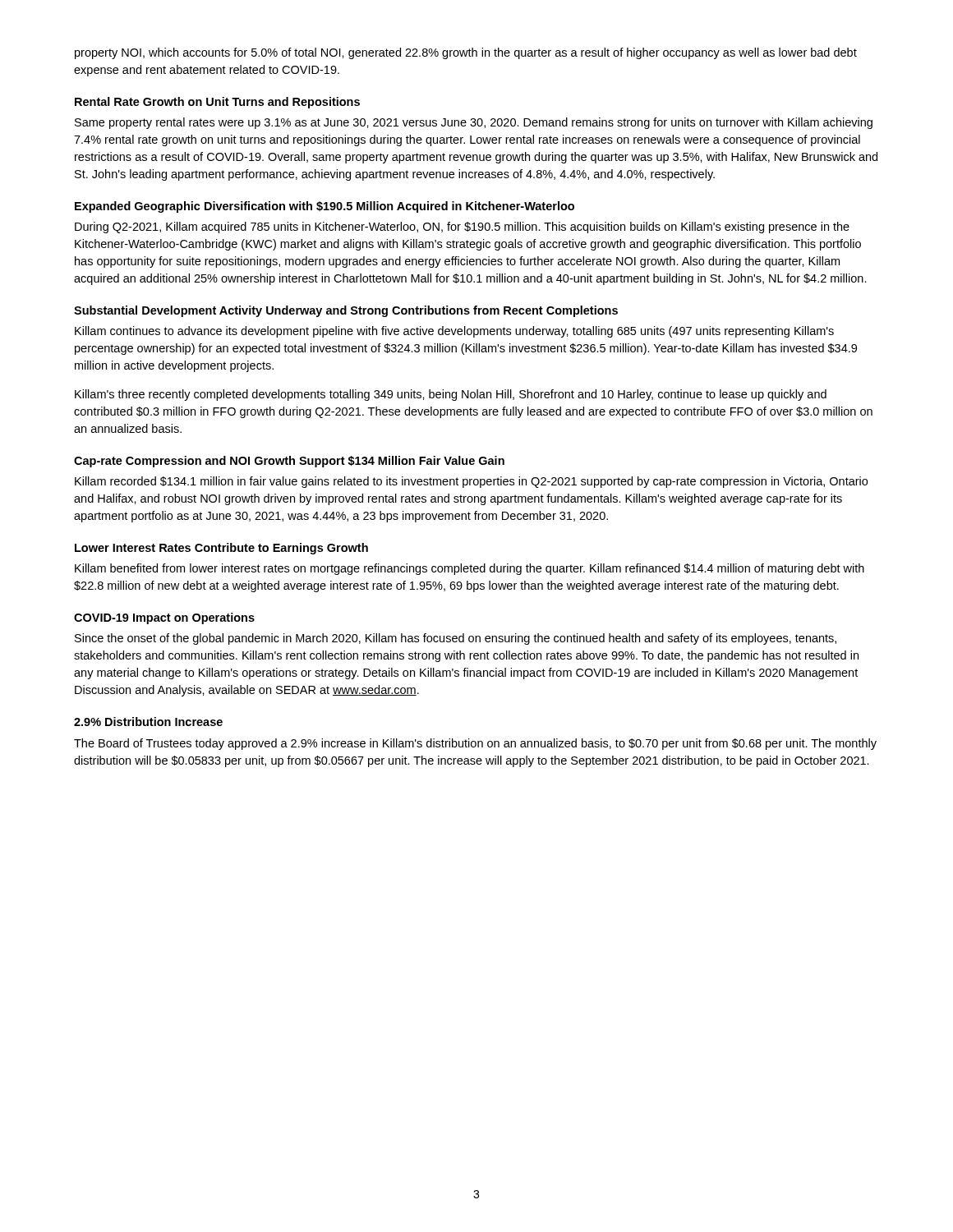Locate the element starting "COVID-19 Impact on Operations"
Viewport: 953px width, 1232px height.
click(164, 618)
